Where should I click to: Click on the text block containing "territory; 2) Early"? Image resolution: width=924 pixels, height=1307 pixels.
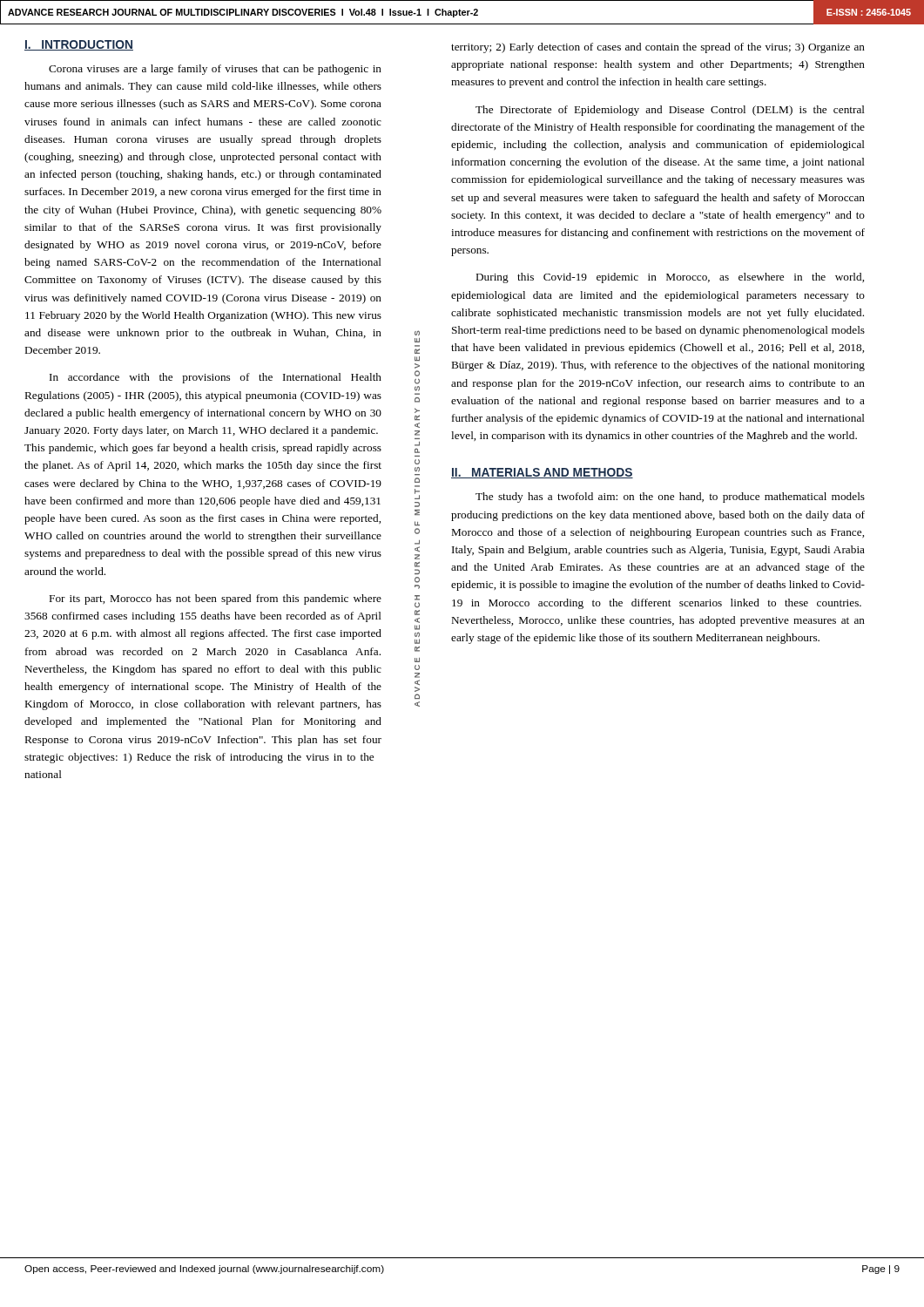[658, 64]
